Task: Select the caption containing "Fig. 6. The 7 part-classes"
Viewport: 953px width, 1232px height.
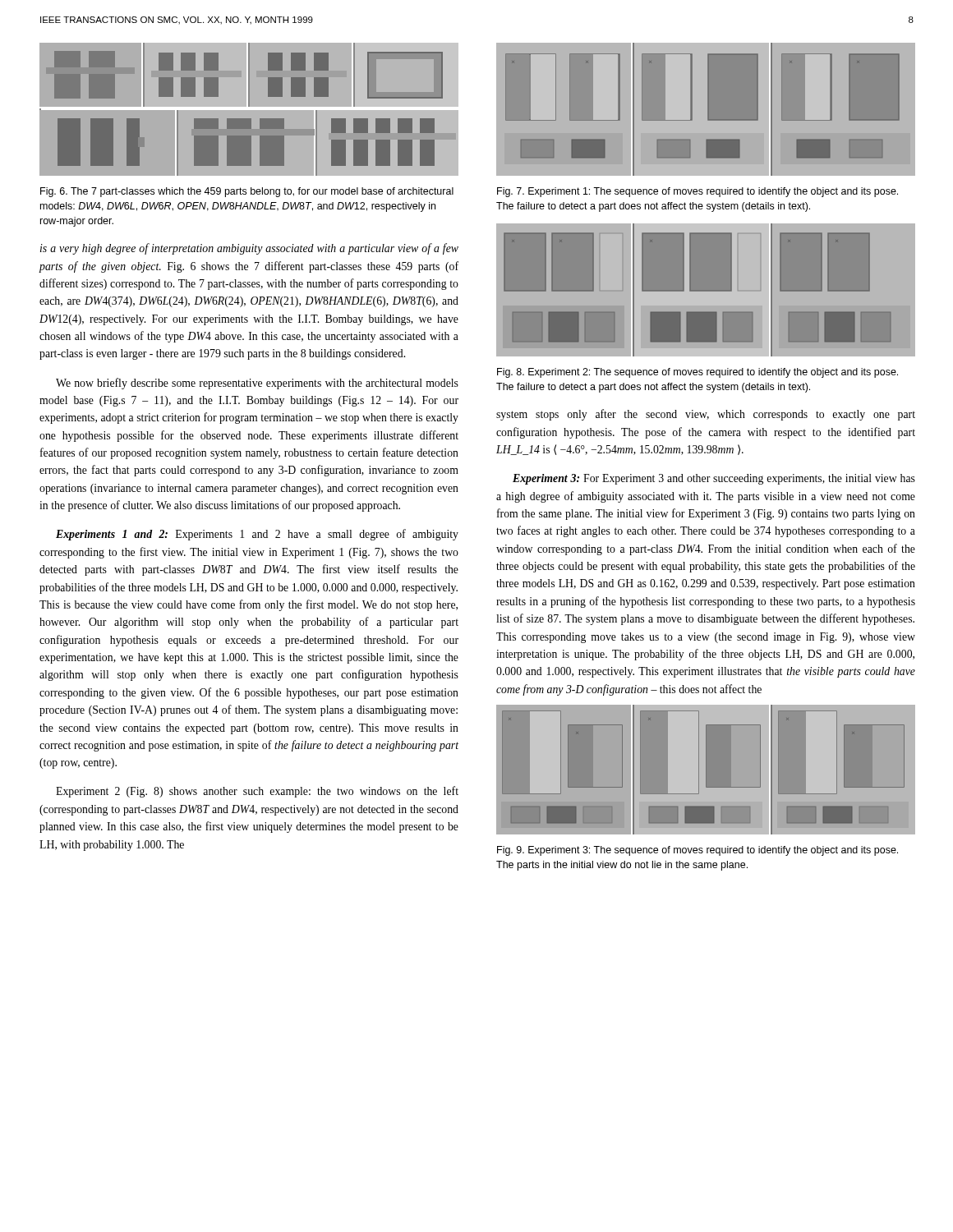Action: (247, 206)
